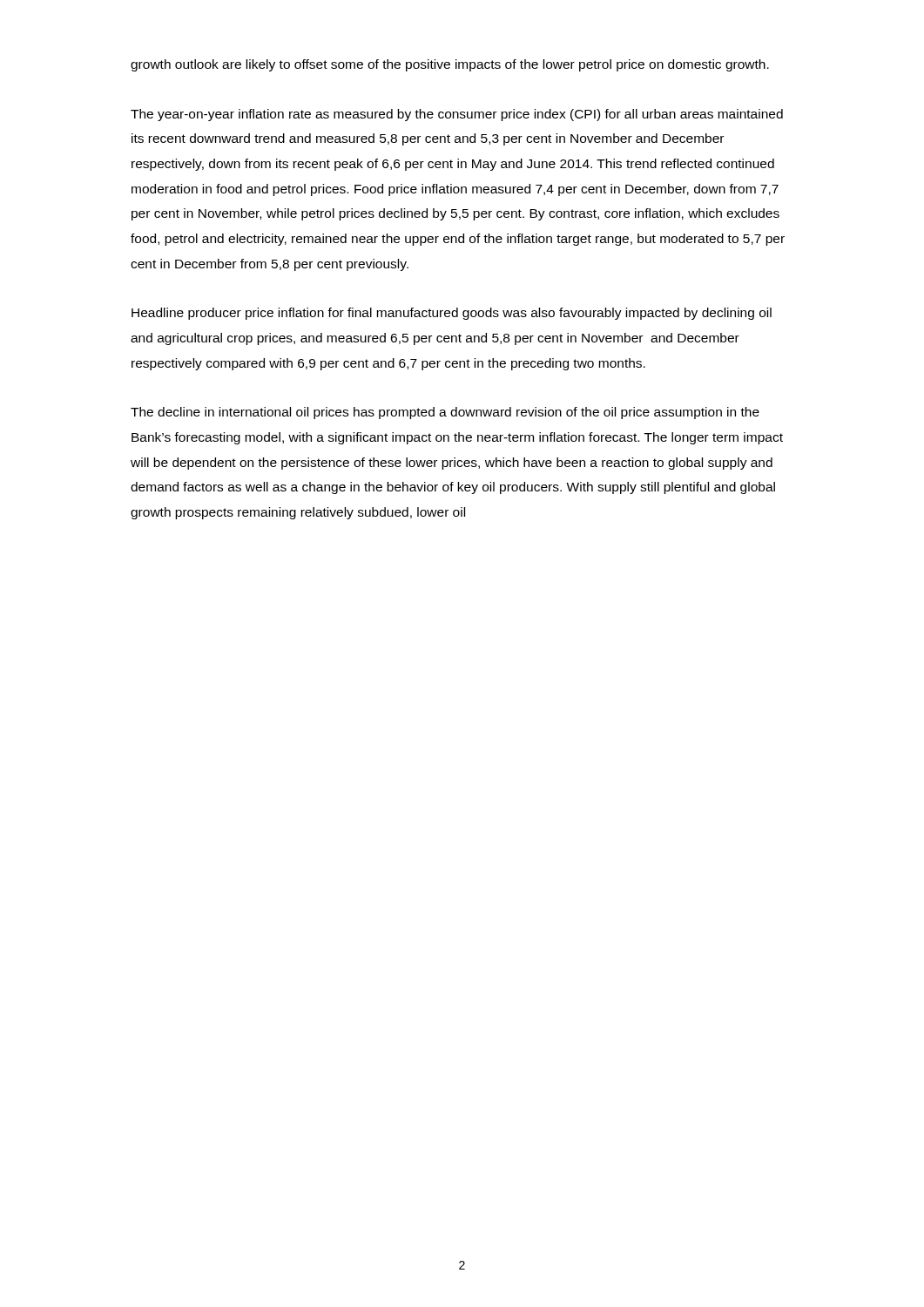This screenshot has height=1307, width=924.
Task: Click the passage that begins "The year-on-year inflation rate as measured by the"
Action: coord(458,188)
